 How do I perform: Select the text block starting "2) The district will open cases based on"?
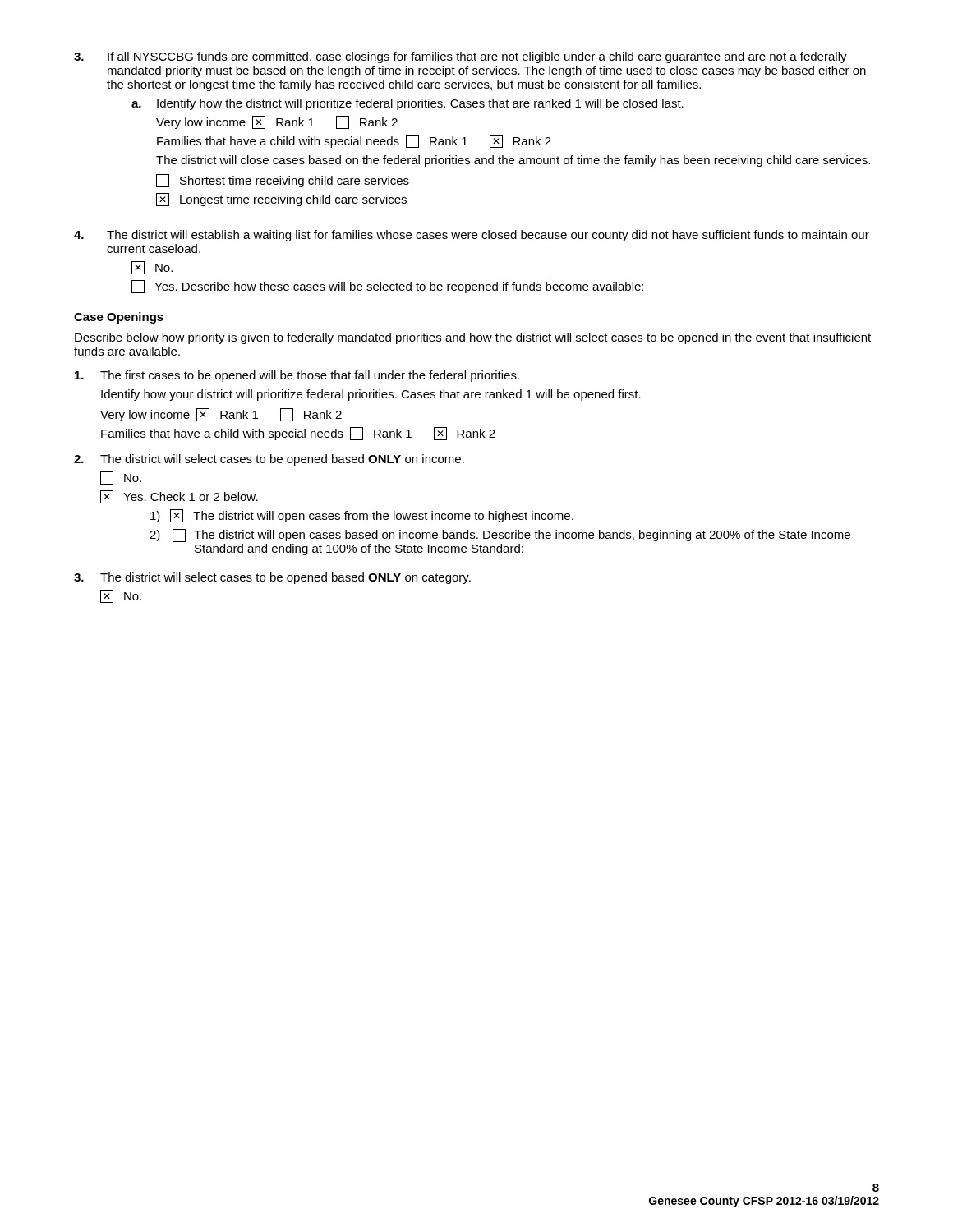pyautogui.click(x=514, y=541)
